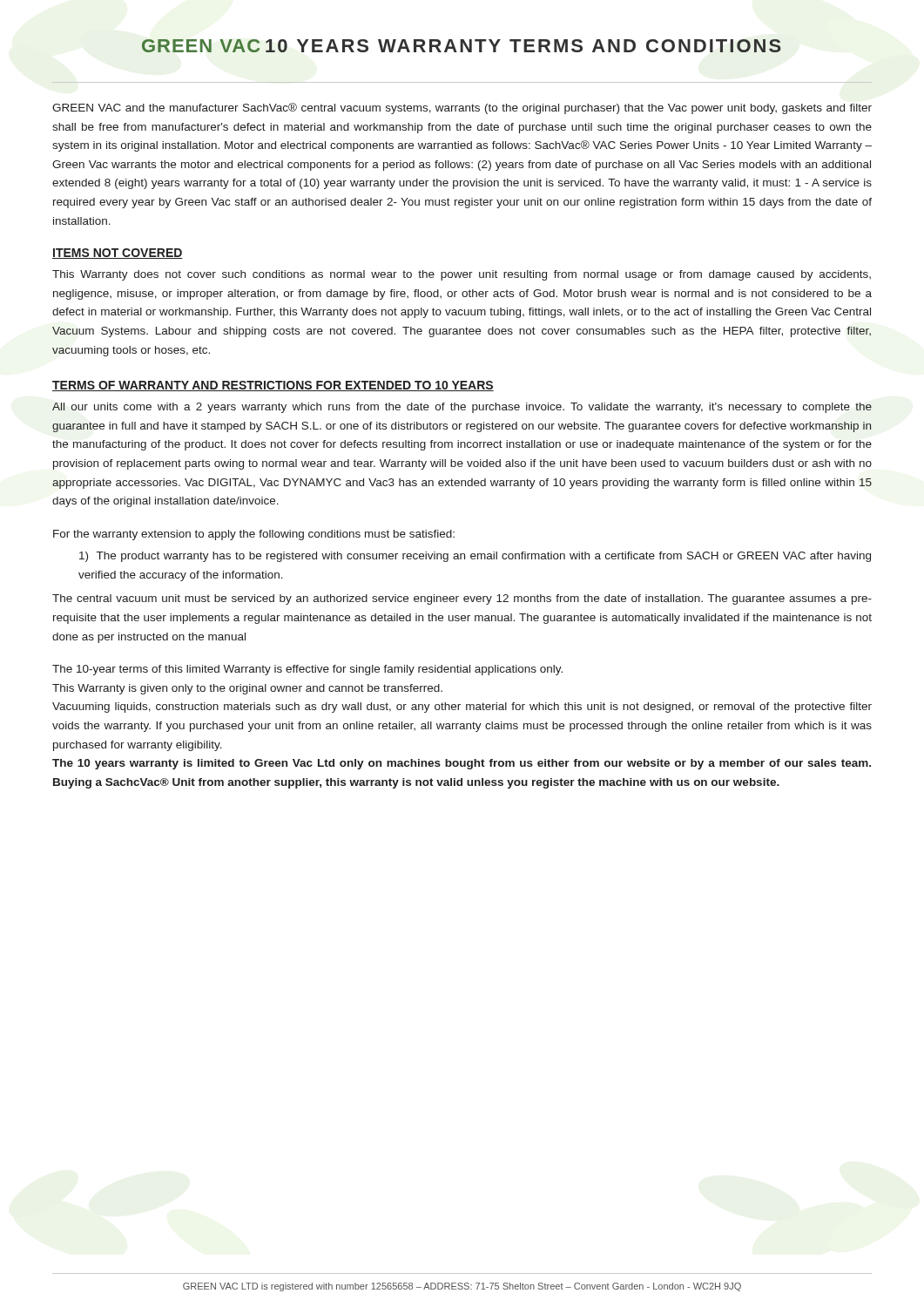Point to the block starting "GREEN VAC and the"
This screenshot has width=924, height=1307.
point(462,164)
